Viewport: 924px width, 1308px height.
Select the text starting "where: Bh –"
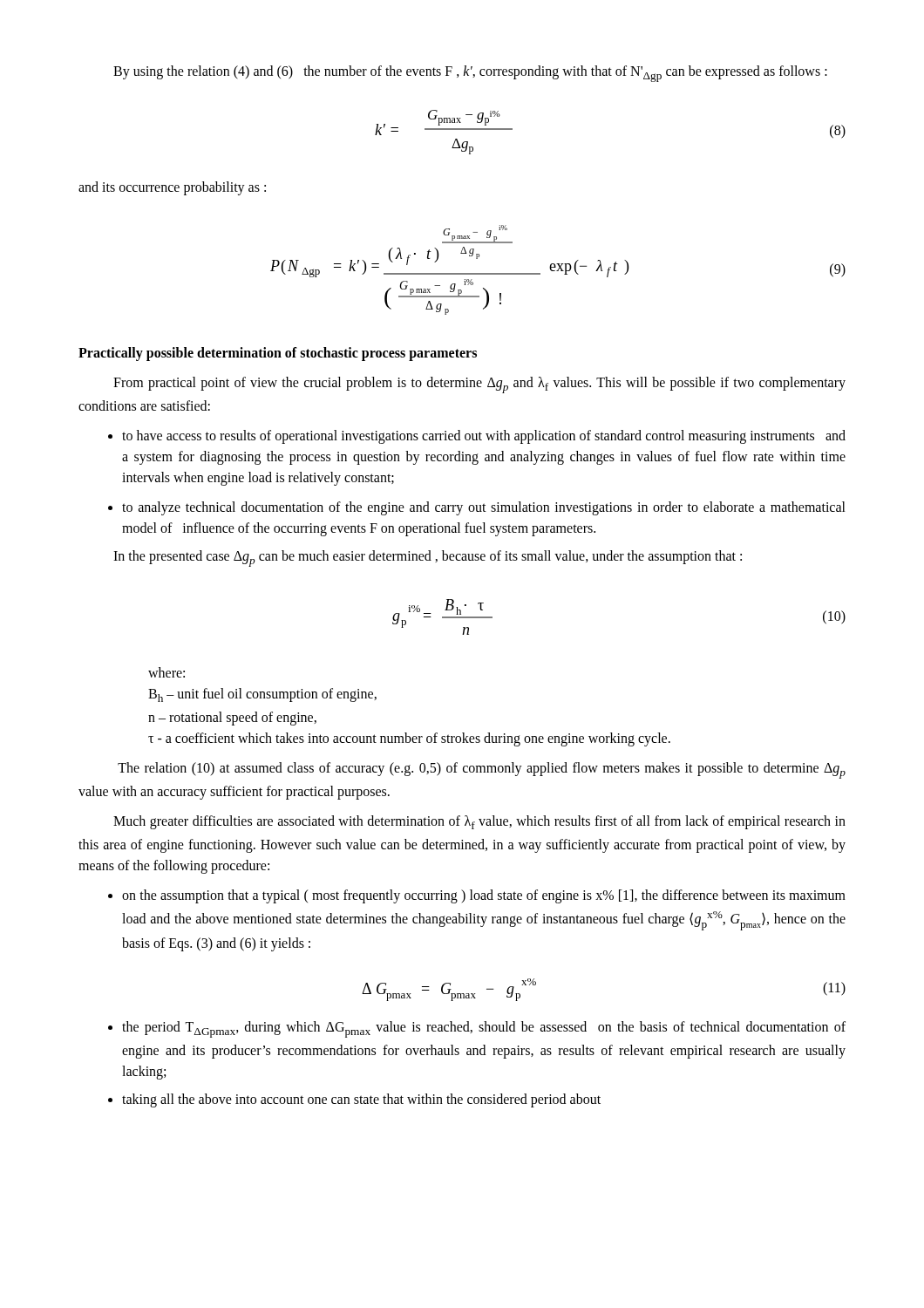pos(166,672)
